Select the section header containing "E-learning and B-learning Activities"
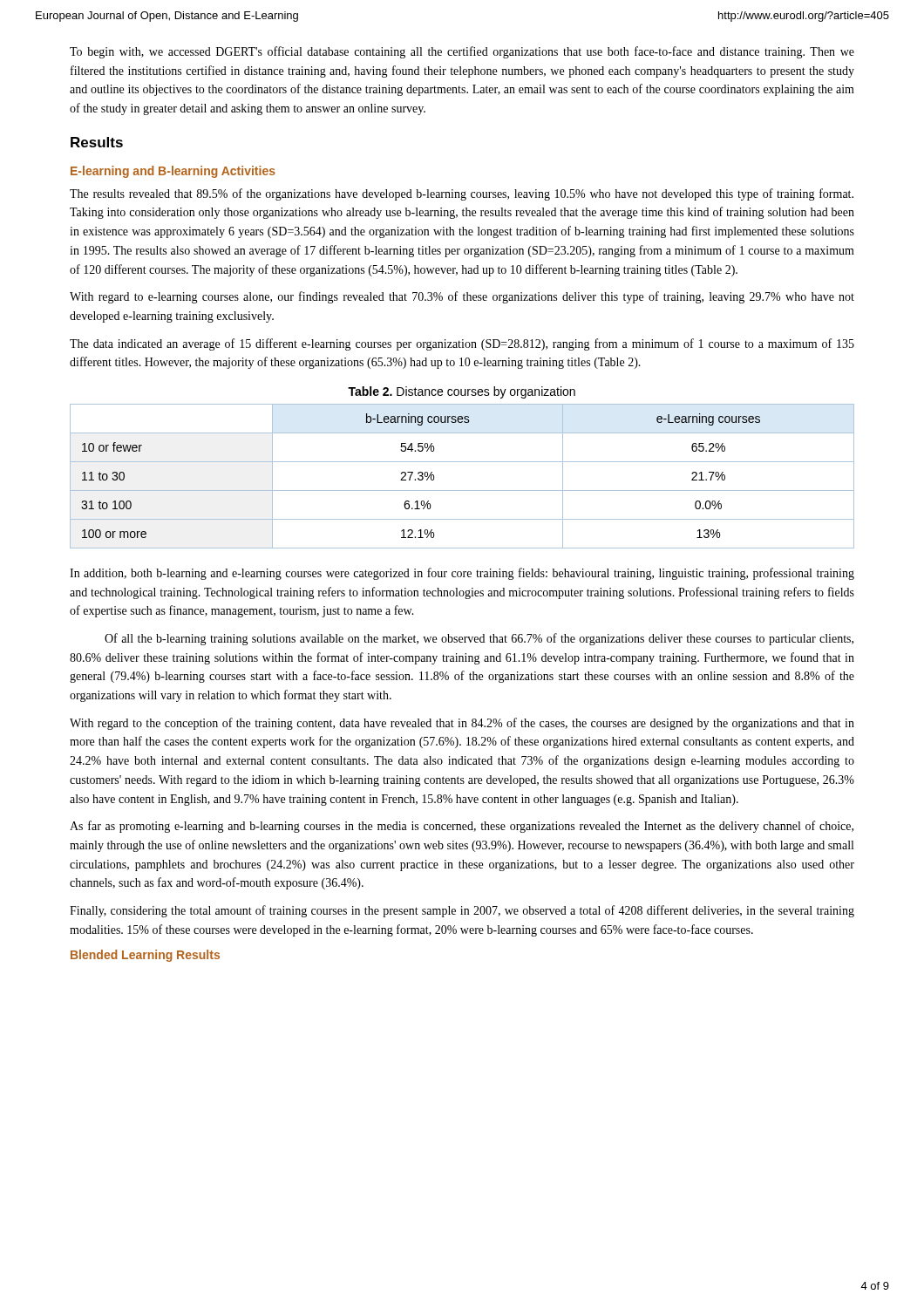The image size is (924, 1308). pos(173,171)
